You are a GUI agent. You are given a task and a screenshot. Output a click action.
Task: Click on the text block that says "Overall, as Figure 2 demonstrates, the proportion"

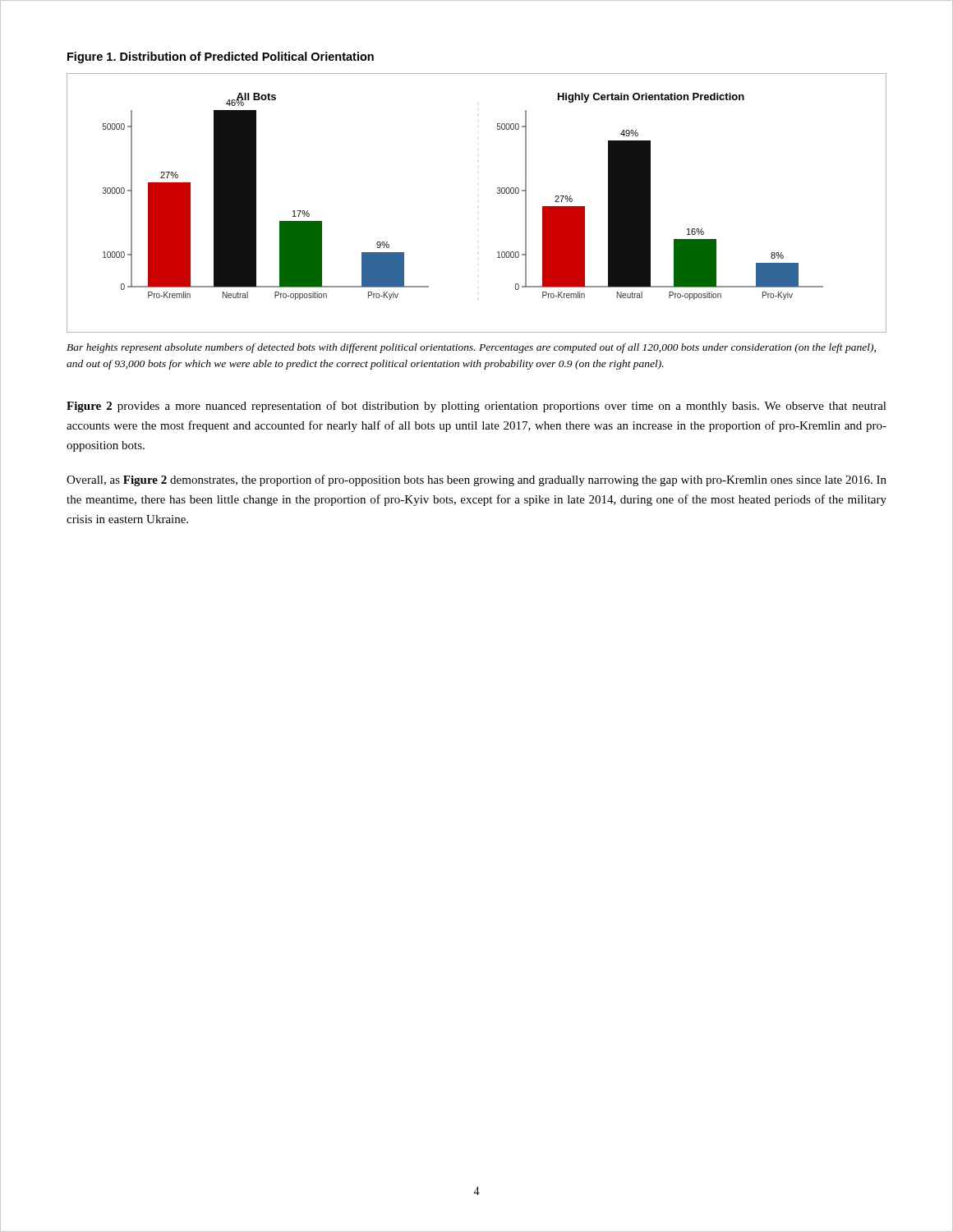476,500
